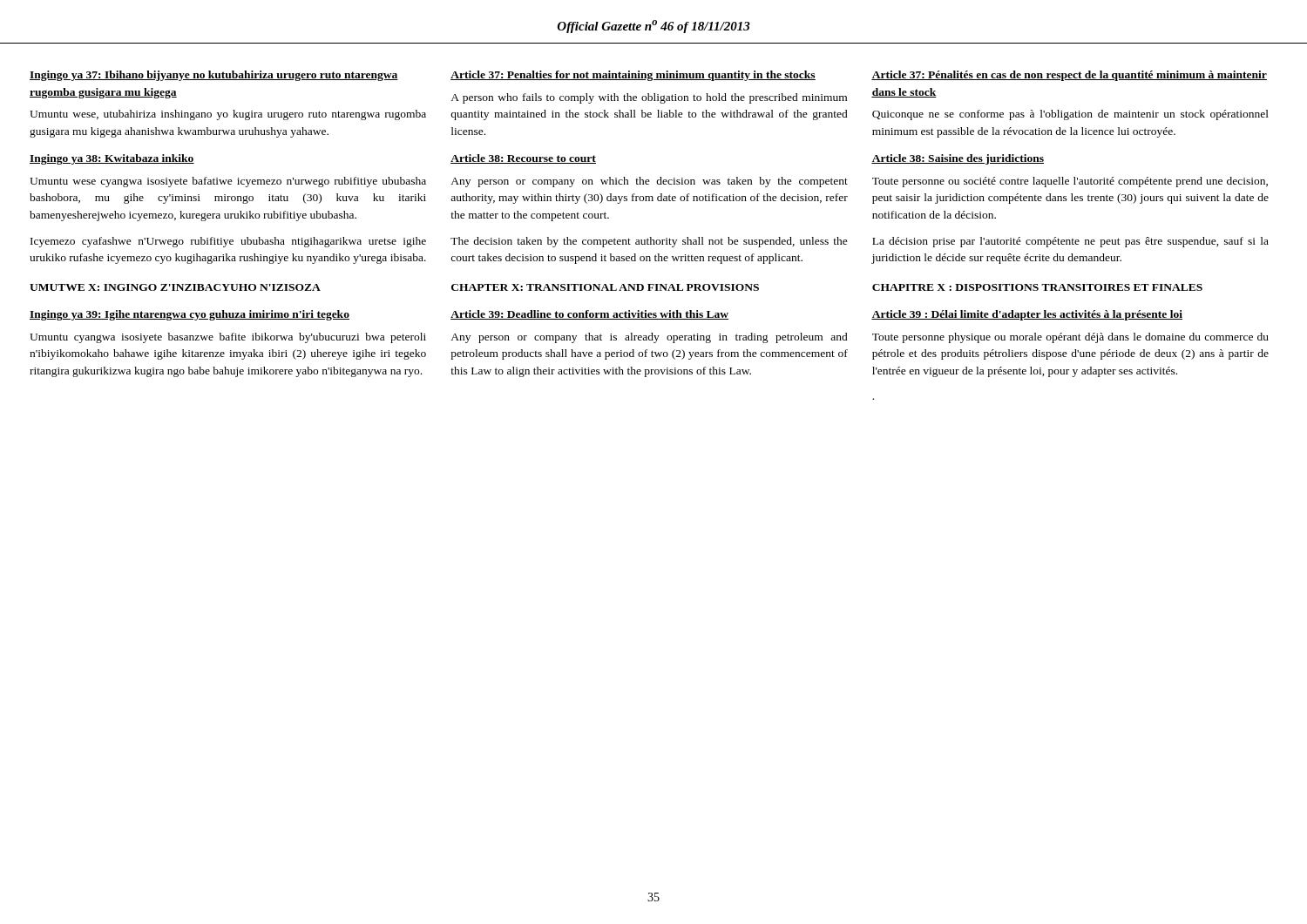This screenshot has height=924, width=1307.
Task: Click on the text block starting "Ingingo ya 37: Ibihano bijyanye no kutubahiriza urugero"
Action: tap(214, 83)
